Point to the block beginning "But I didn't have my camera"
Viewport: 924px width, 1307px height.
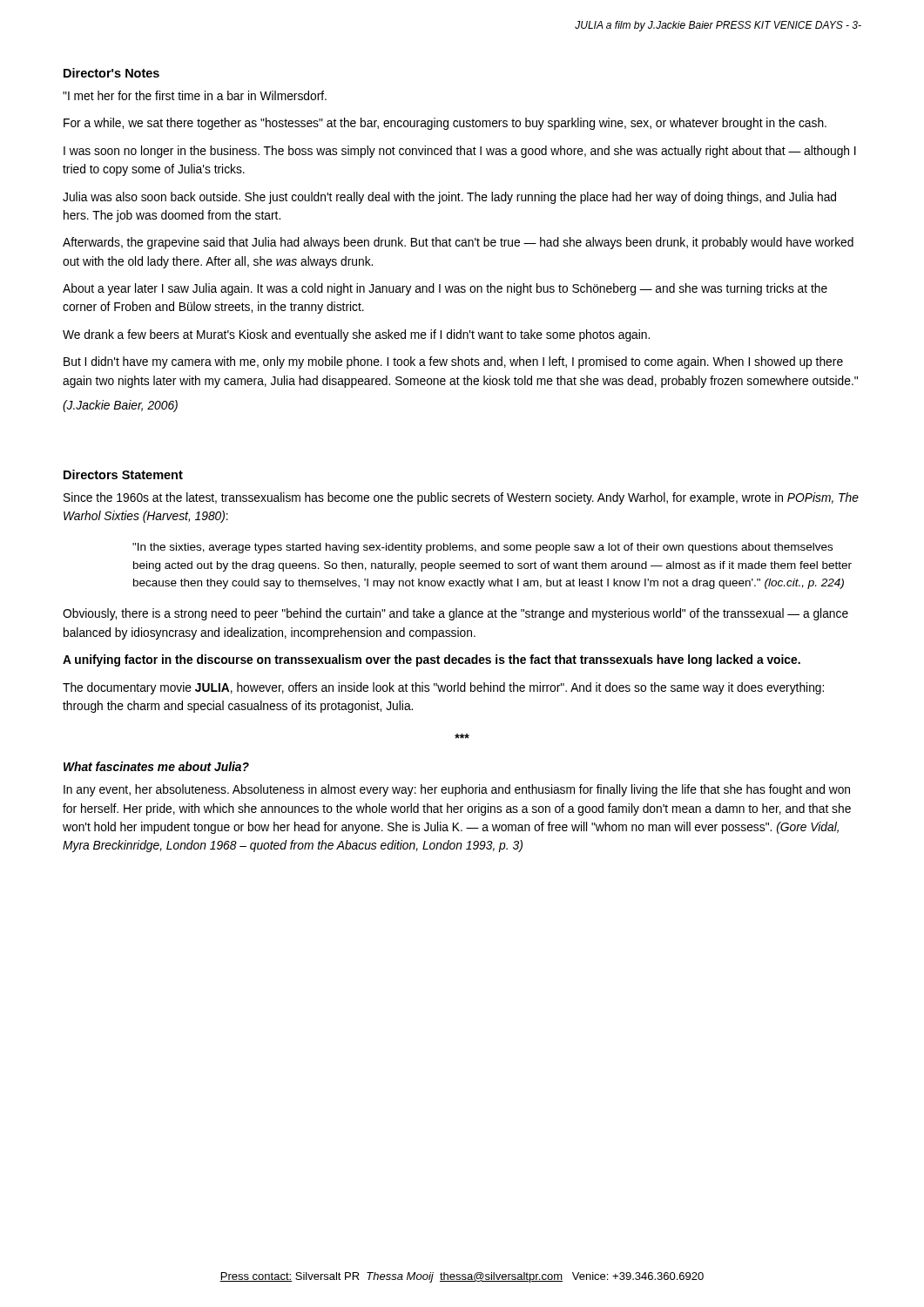pos(461,371)
